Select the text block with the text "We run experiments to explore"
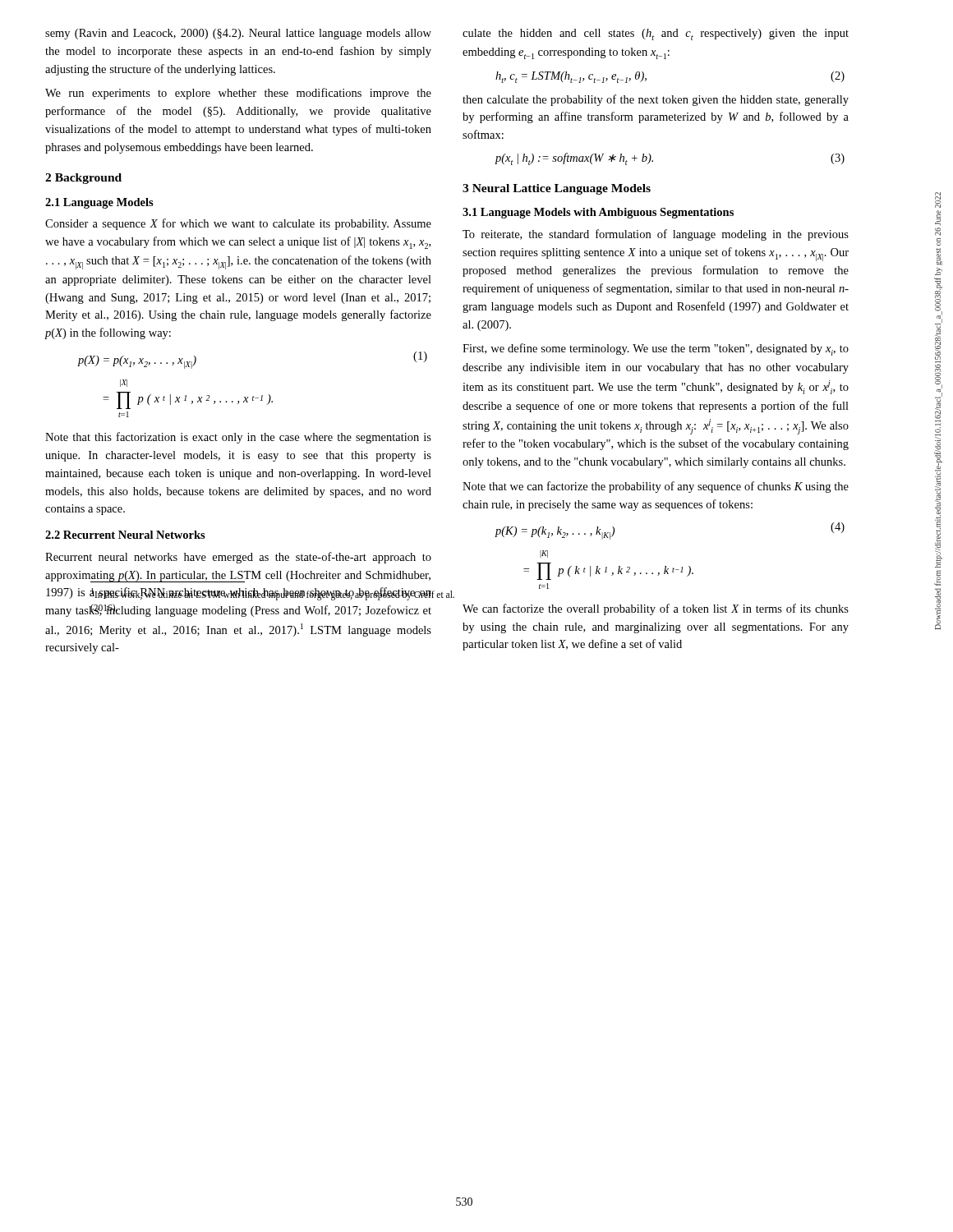This screenshot has height=1232, width=953. point(238,120)
